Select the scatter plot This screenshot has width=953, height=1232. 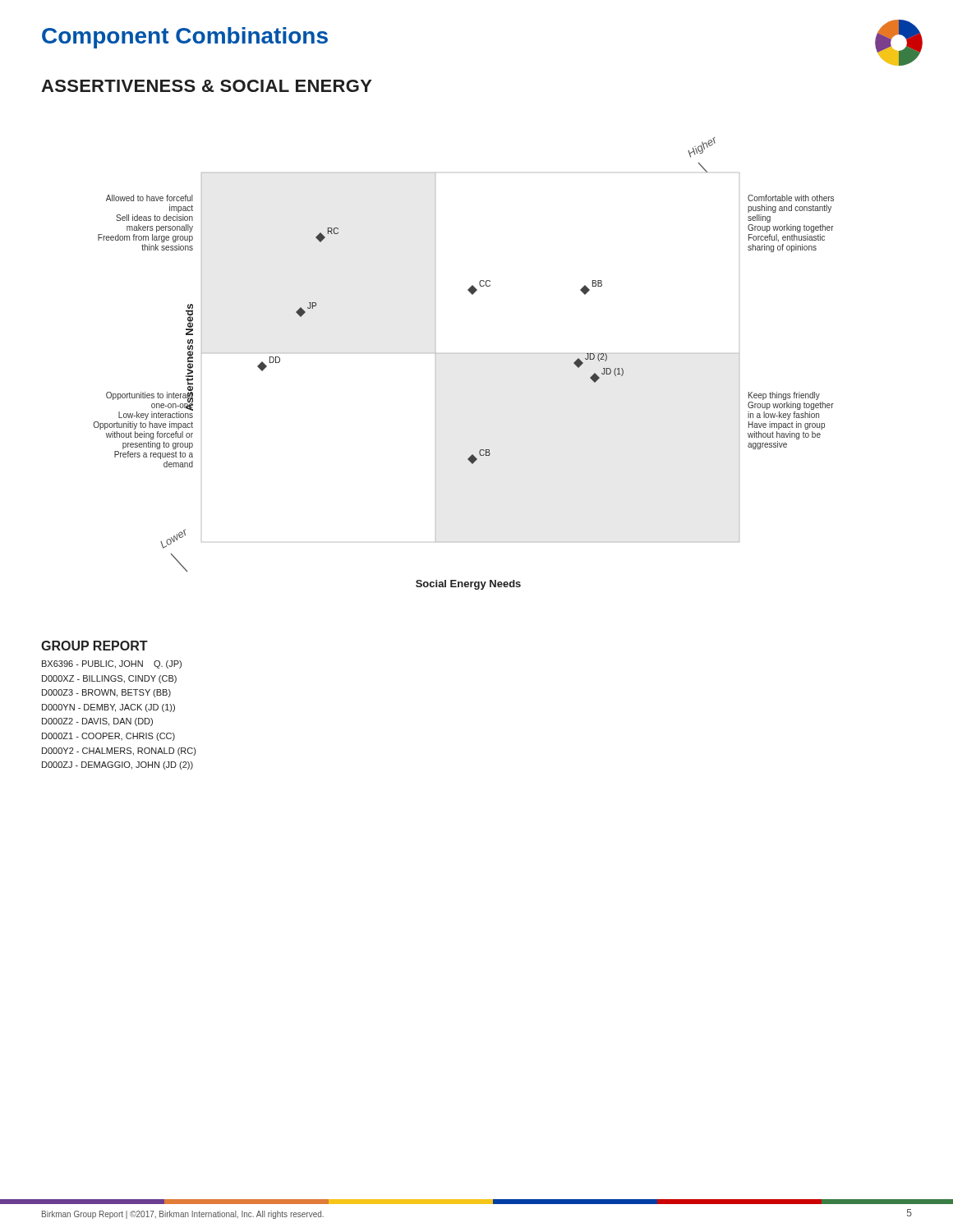point(476,365)
